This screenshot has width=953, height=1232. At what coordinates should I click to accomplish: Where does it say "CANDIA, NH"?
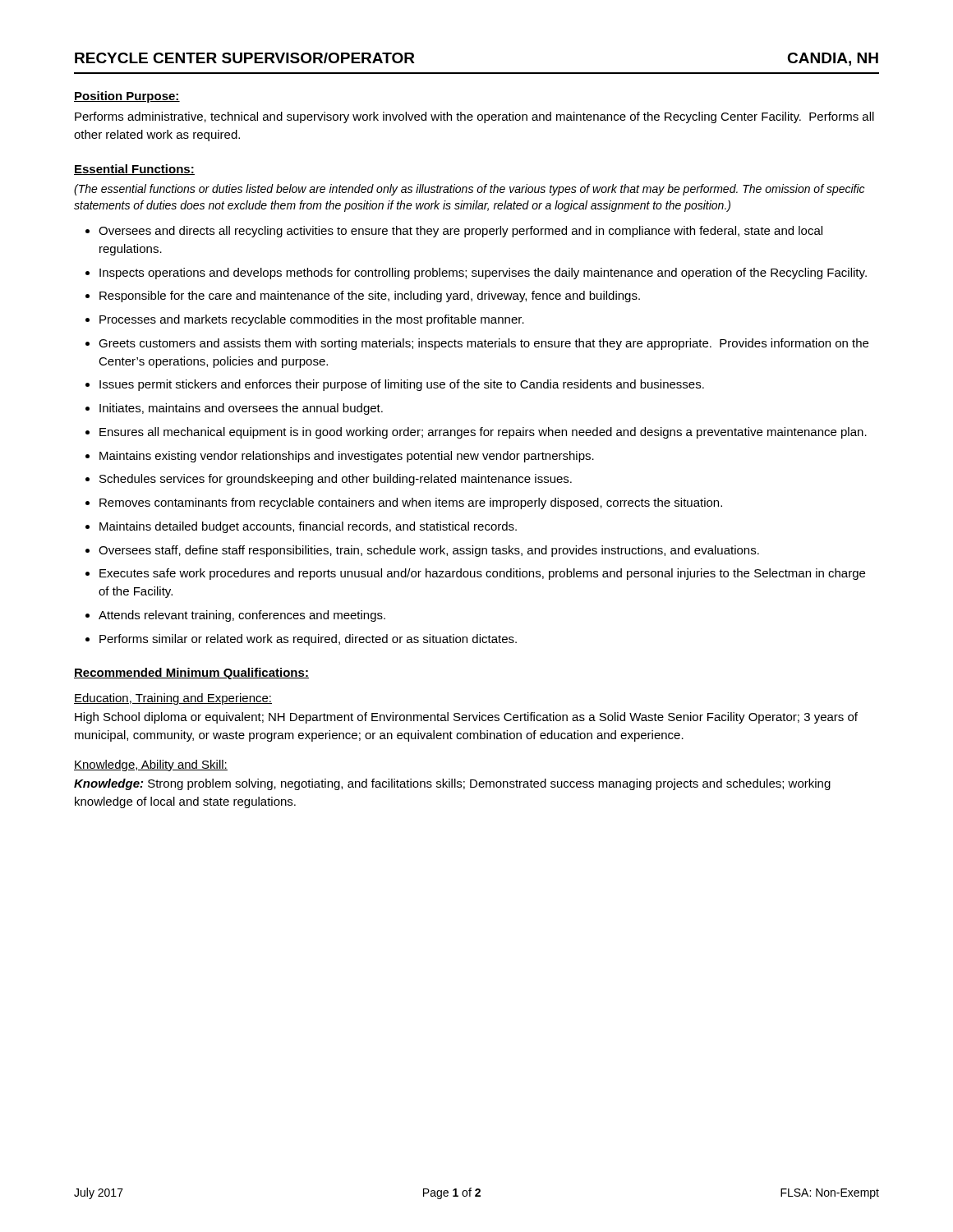(x=833, y=58)
